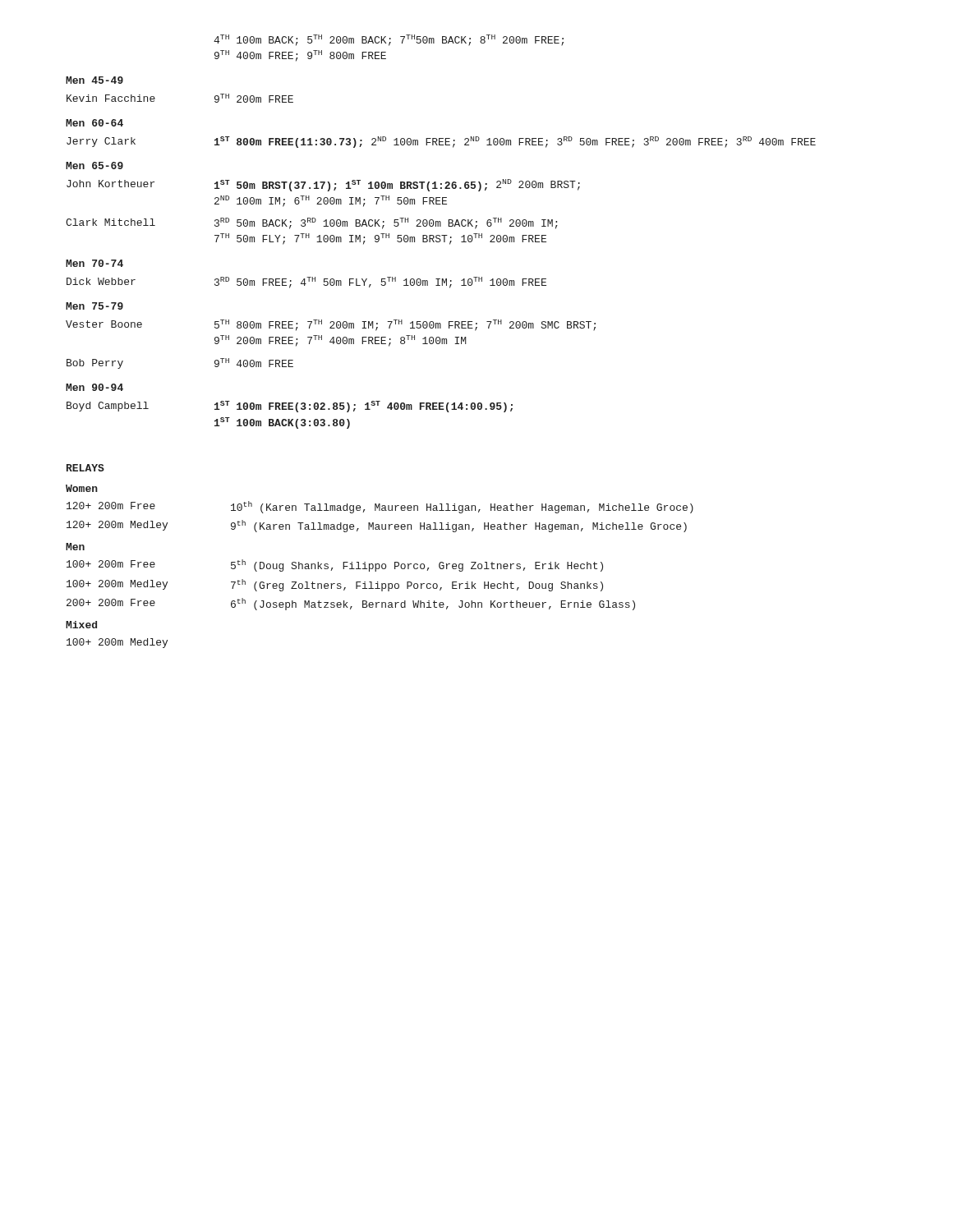Locate the list item that reads "4TH 100m BACK; 5TH"
The height and width of the screenshot is (1232, 953).
(x=390, y=40)
